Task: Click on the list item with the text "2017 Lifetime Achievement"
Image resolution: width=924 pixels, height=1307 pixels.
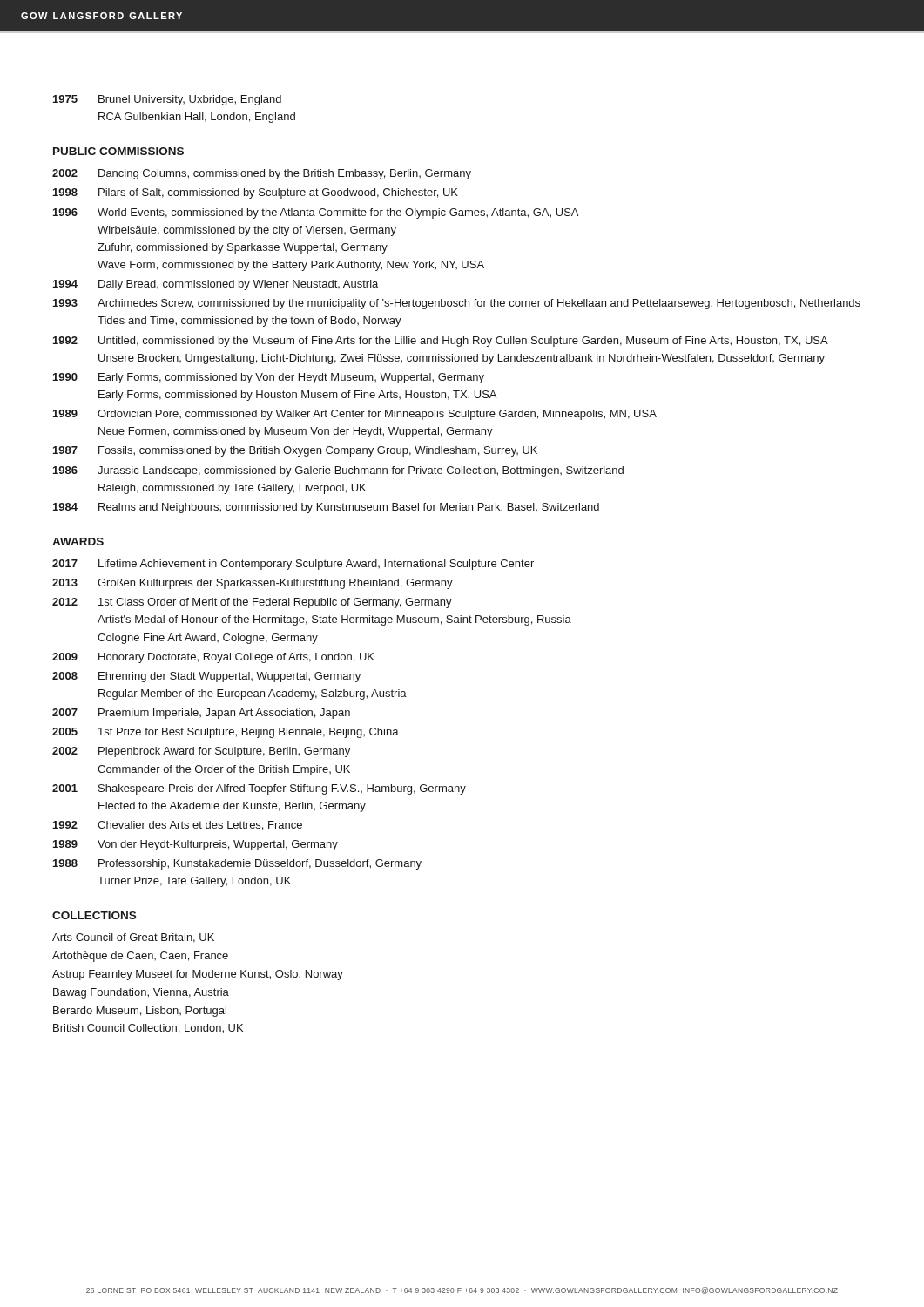Action: tap(293, 564)
